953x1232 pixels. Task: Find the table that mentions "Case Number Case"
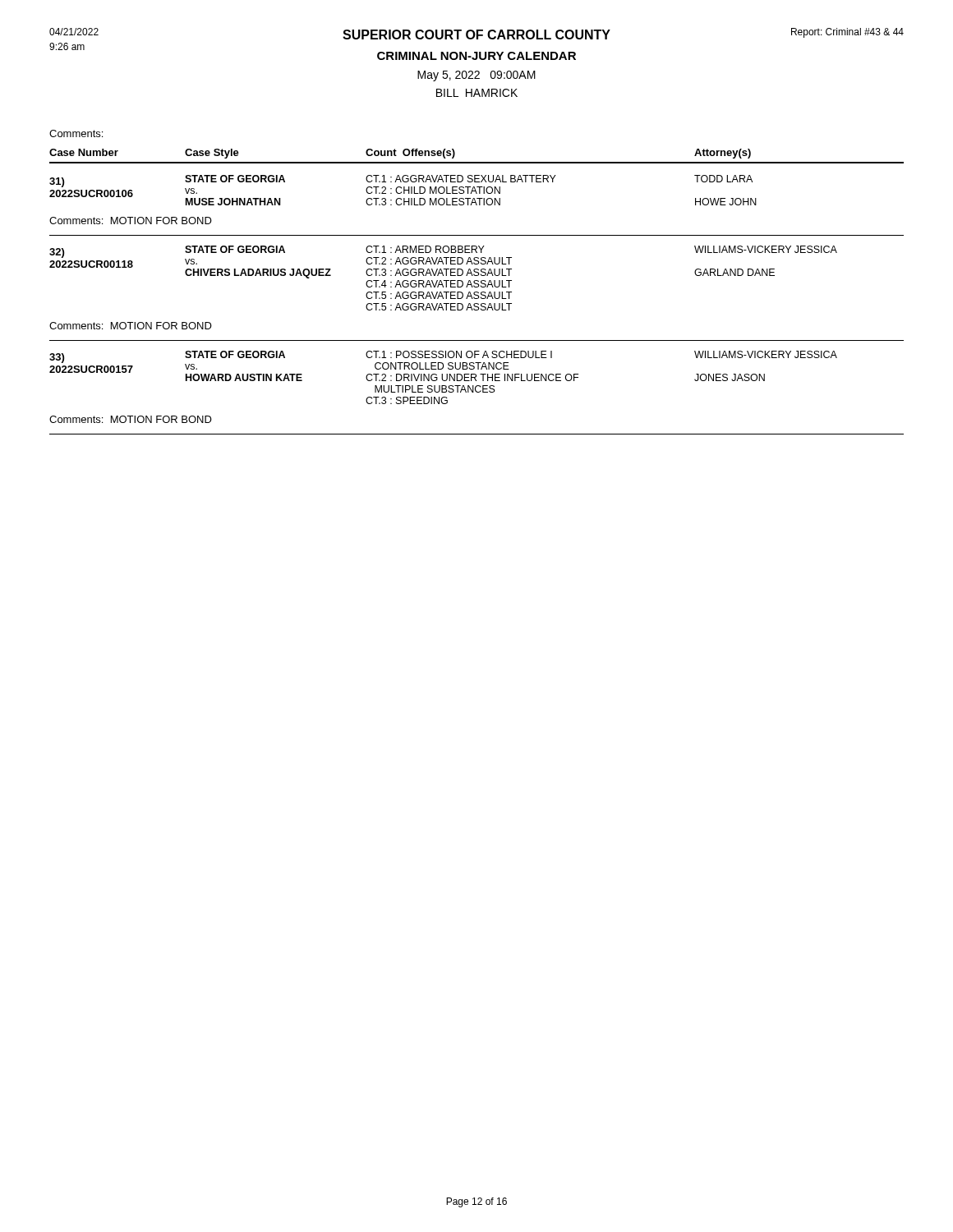coord(476,290)
